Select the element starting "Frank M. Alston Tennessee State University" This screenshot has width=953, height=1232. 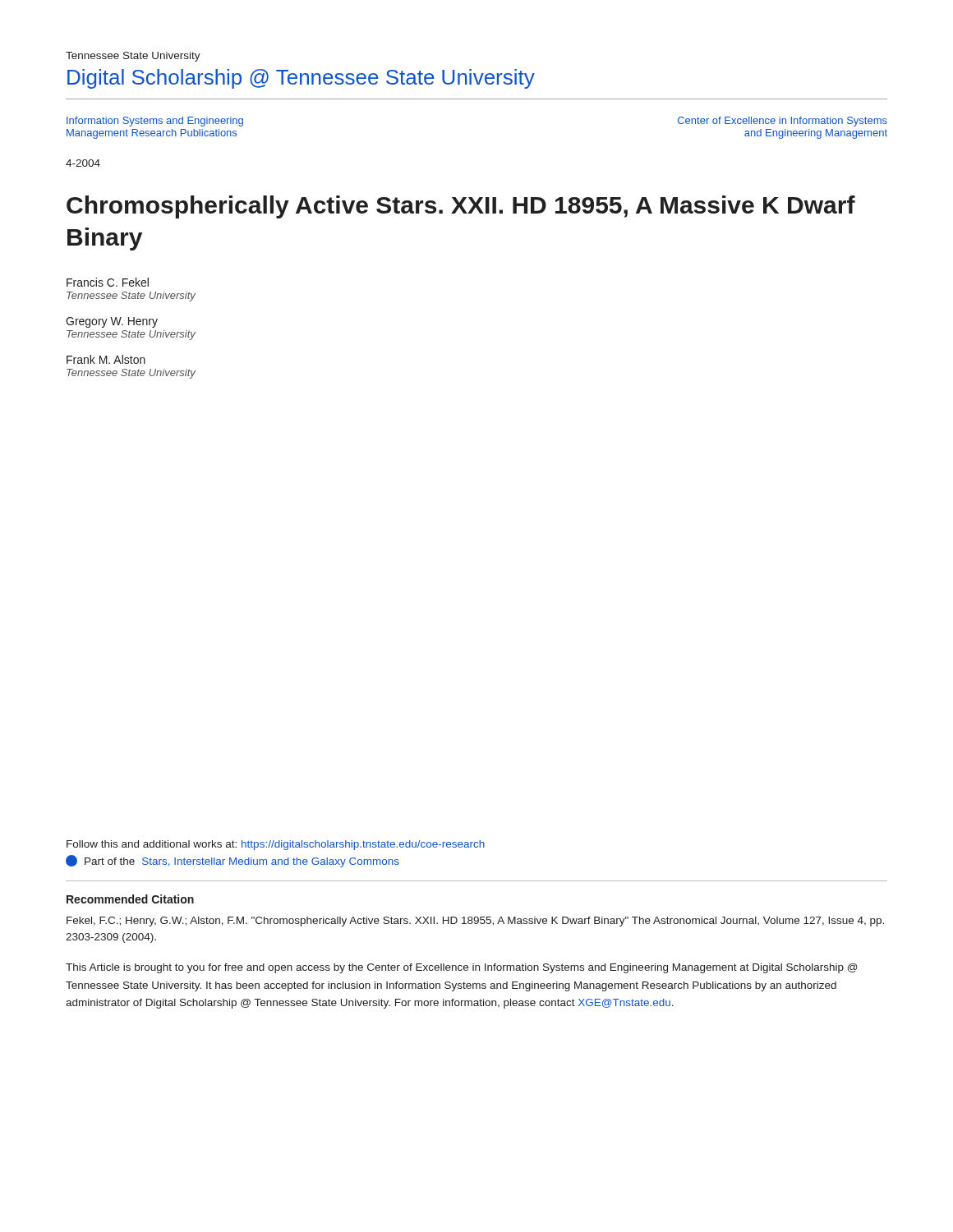coord(106,359)
